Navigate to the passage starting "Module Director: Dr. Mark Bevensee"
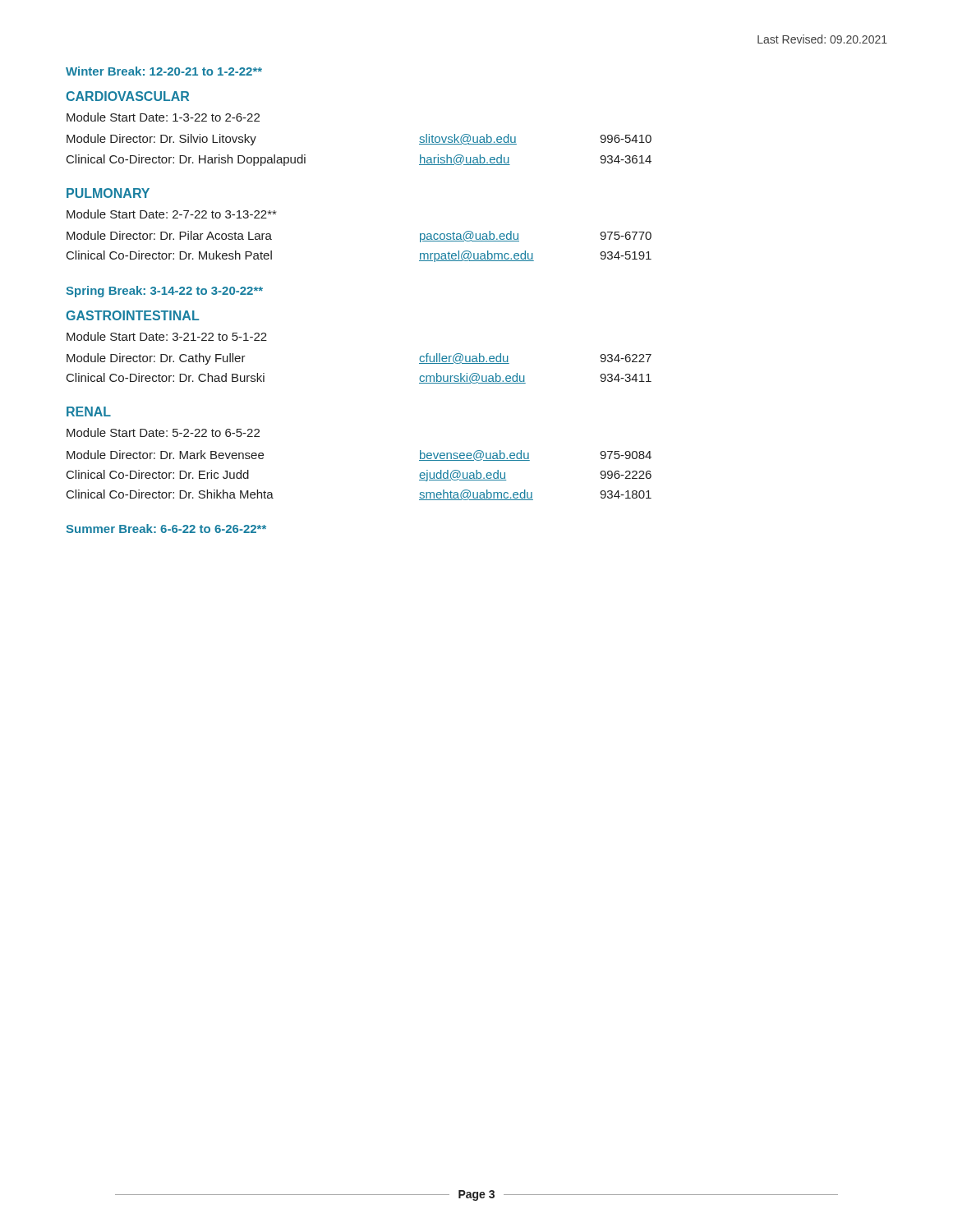Viewport: 953px width, 1232px height. click(x=165, y=454)
